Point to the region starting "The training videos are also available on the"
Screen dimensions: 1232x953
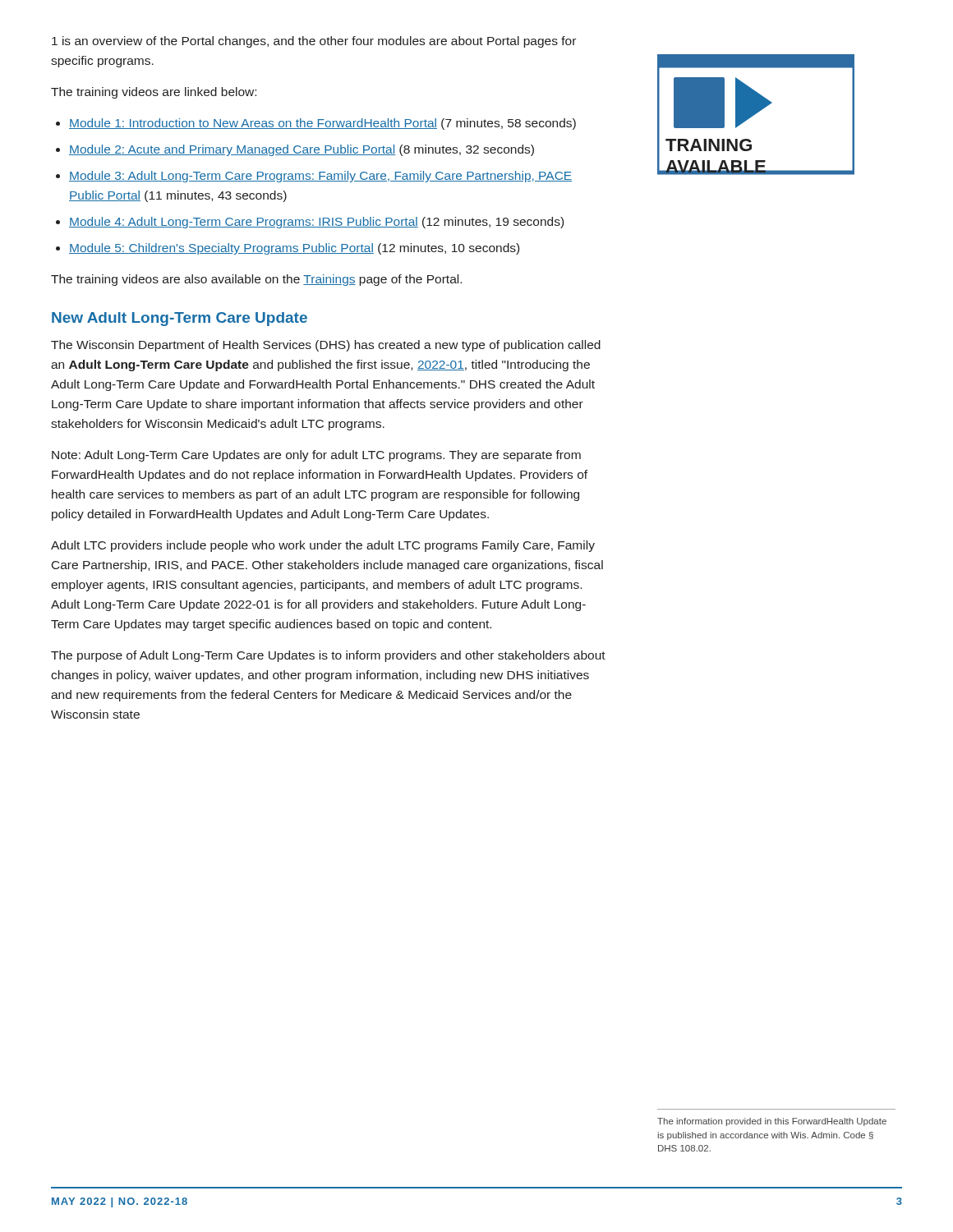coord(330,279)
